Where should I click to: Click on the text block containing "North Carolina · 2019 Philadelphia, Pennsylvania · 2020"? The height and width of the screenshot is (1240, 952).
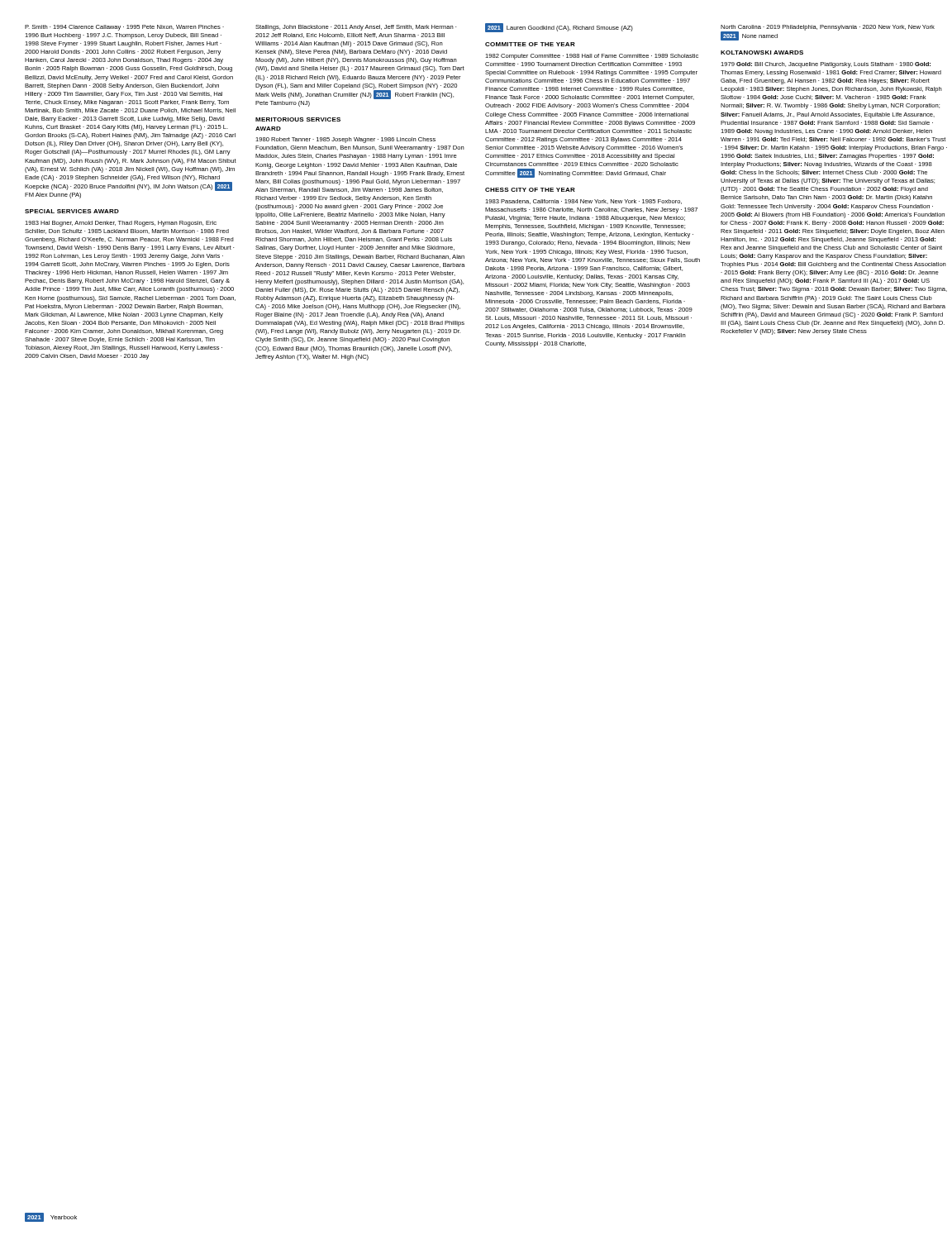tap(828, 32)
